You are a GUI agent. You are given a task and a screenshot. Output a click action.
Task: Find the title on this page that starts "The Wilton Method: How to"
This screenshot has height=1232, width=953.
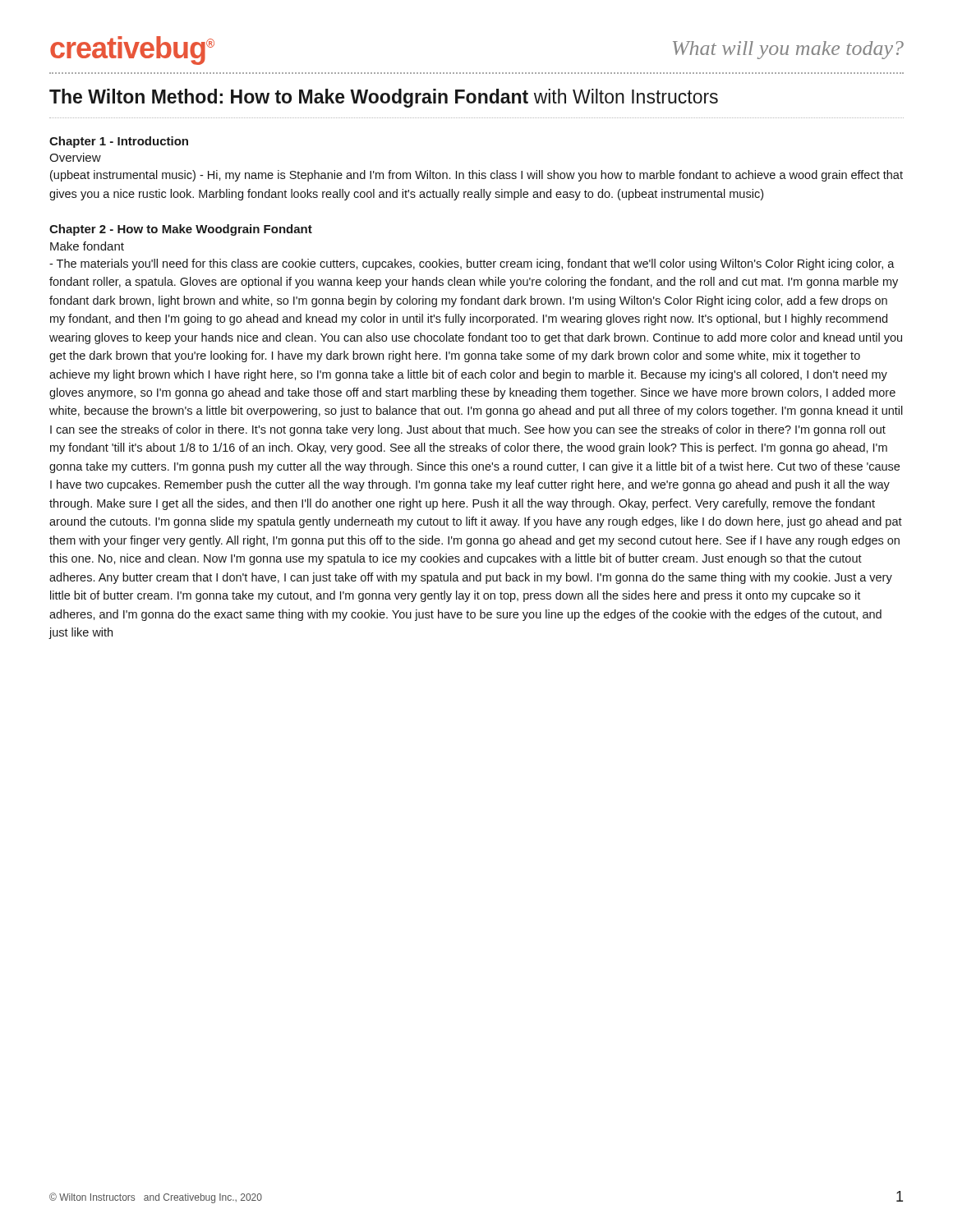[384, 97]
